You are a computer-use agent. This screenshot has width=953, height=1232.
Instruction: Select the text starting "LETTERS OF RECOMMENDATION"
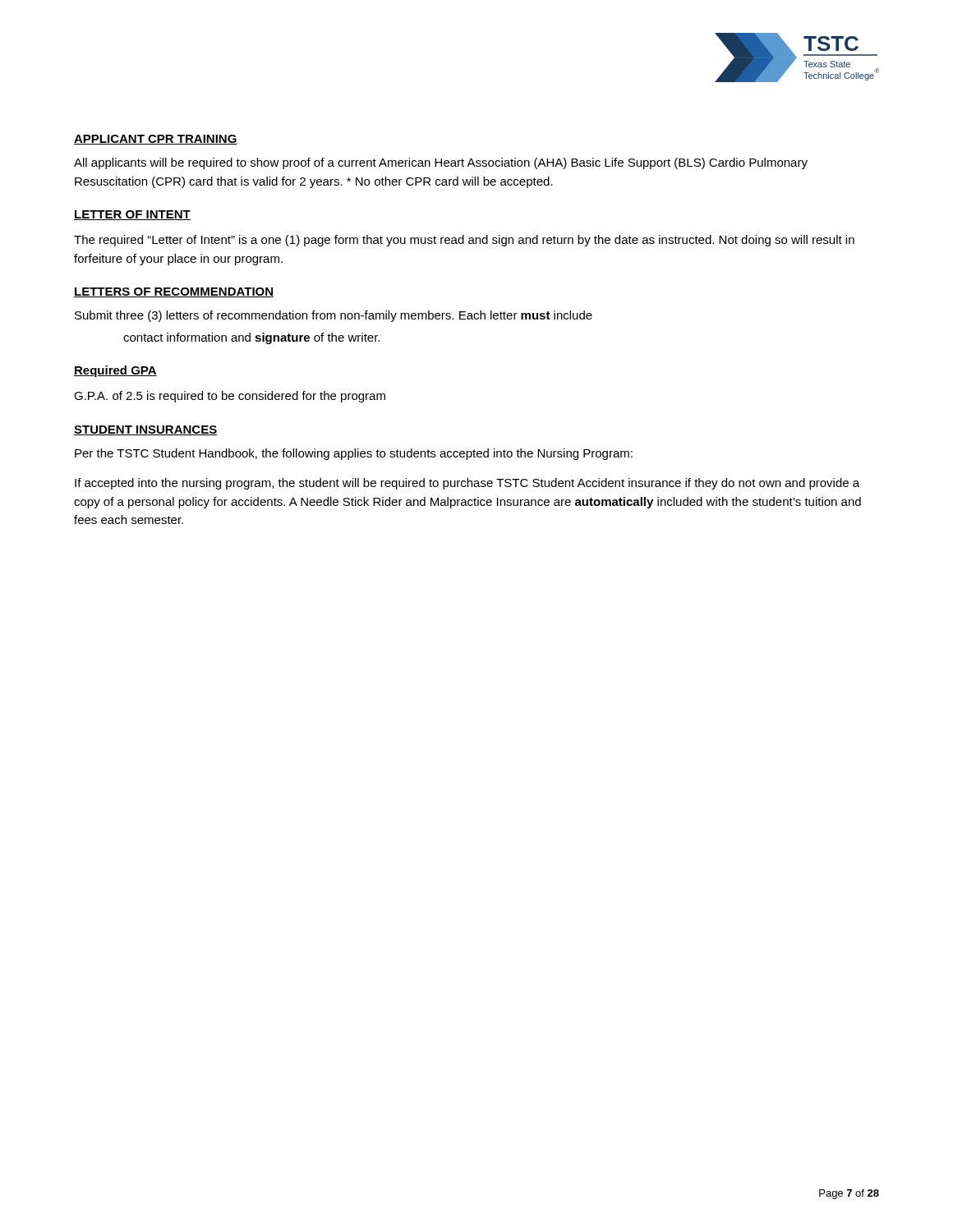pyautogui.click(x=174, y=291)
